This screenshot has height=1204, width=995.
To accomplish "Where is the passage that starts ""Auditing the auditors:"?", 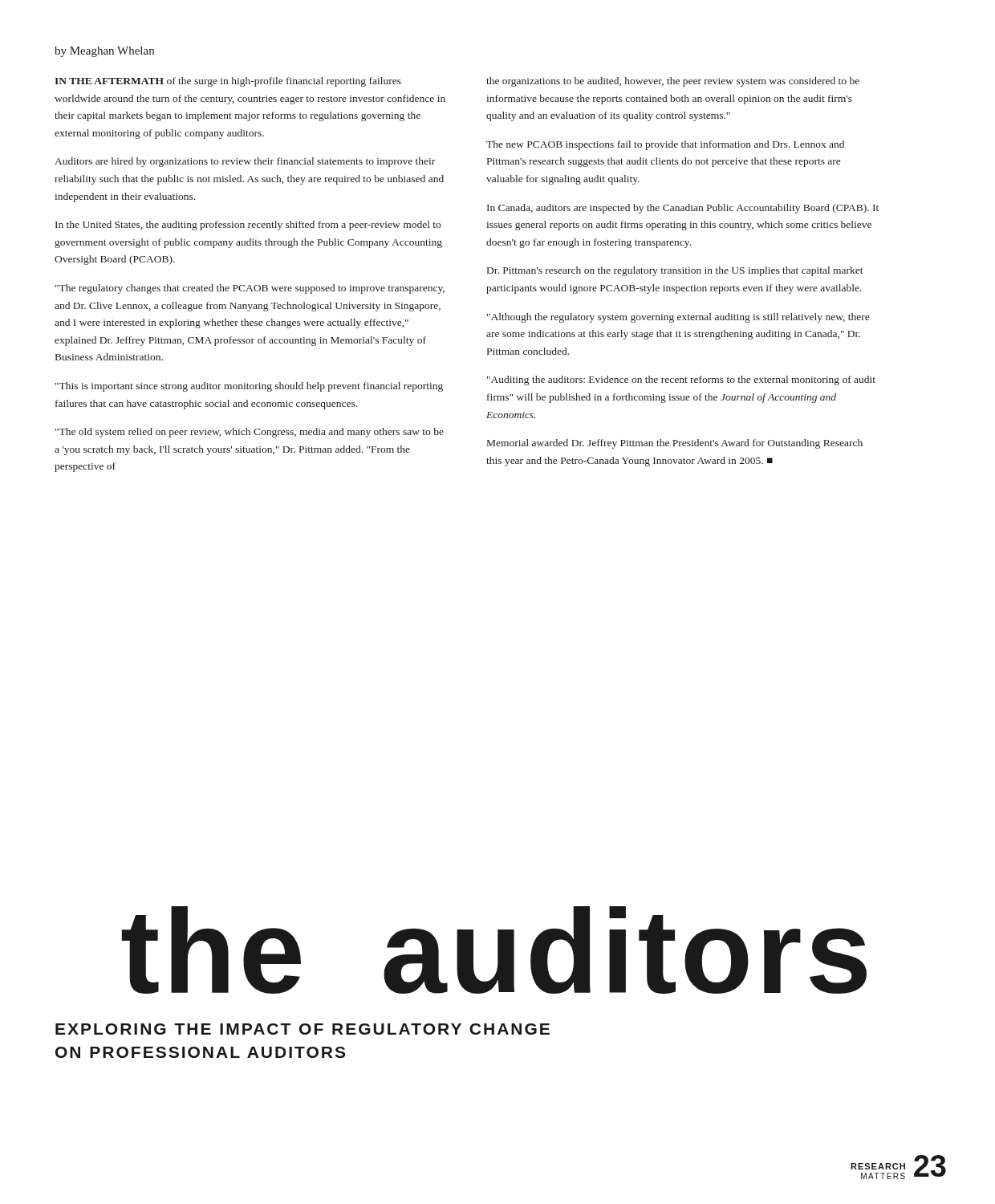I will (x=681, y=397).
